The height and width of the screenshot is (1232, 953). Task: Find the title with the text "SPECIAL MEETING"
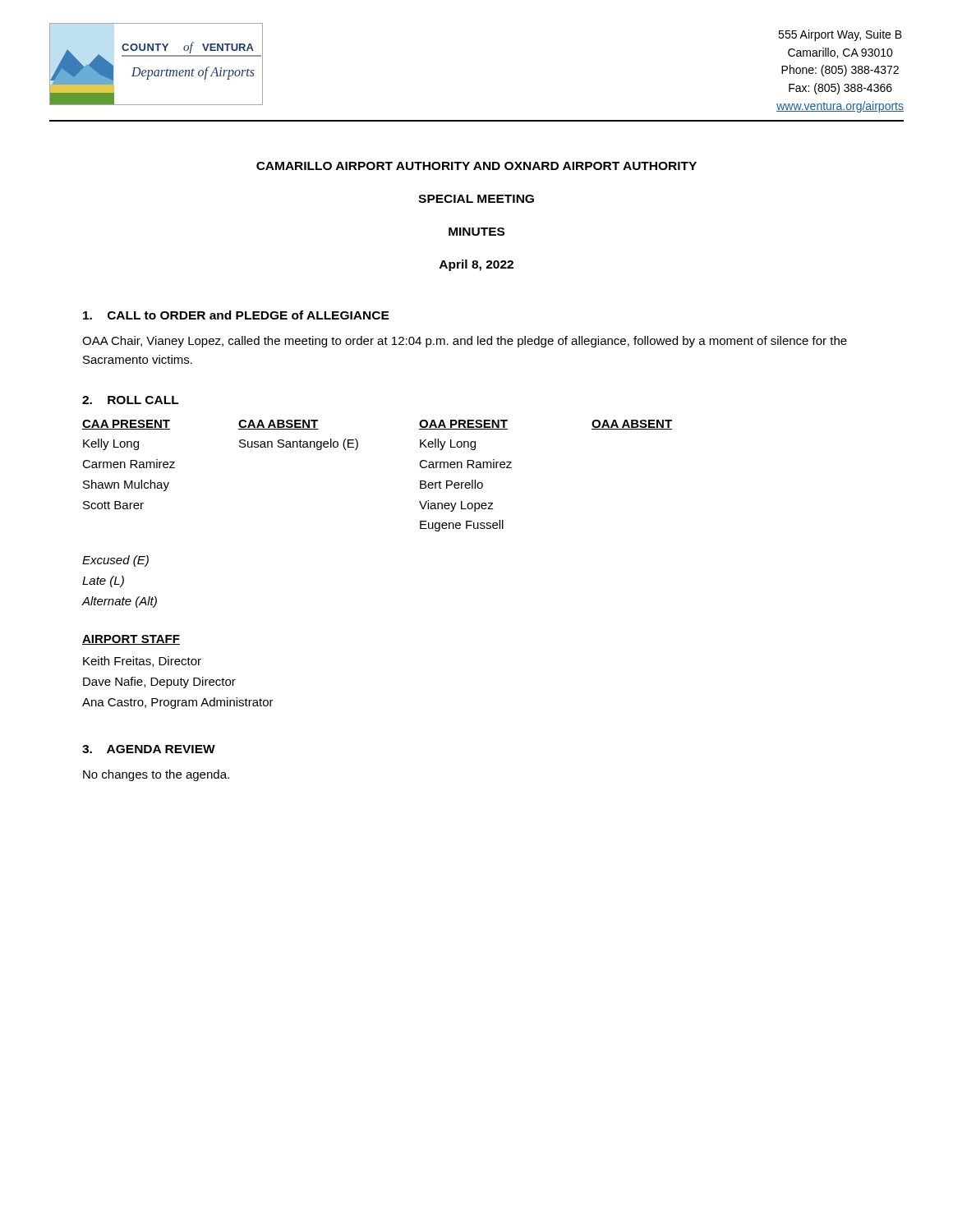click(476, 198)
